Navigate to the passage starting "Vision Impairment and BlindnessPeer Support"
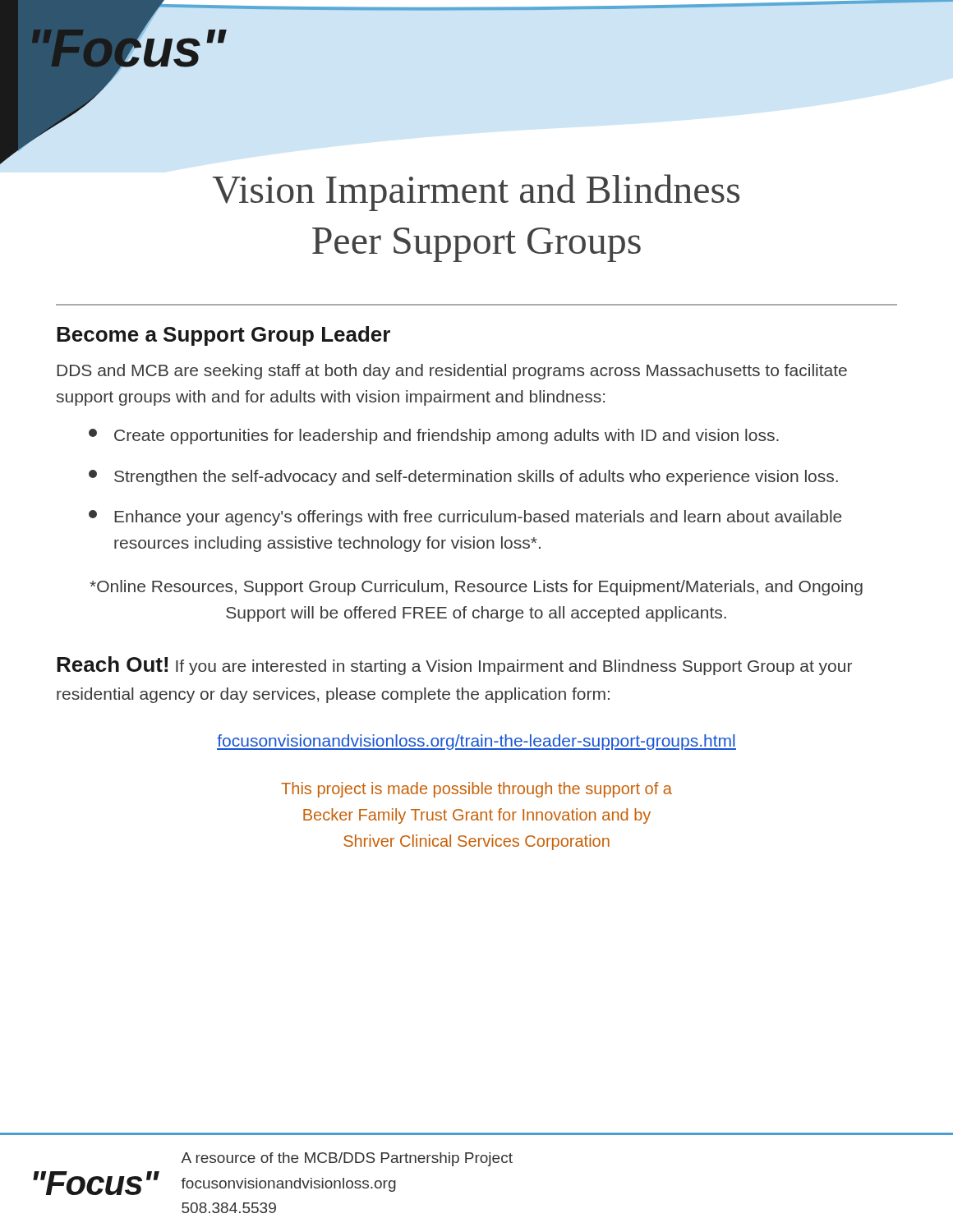This screenshot has width=953, height=1232. 476,215
